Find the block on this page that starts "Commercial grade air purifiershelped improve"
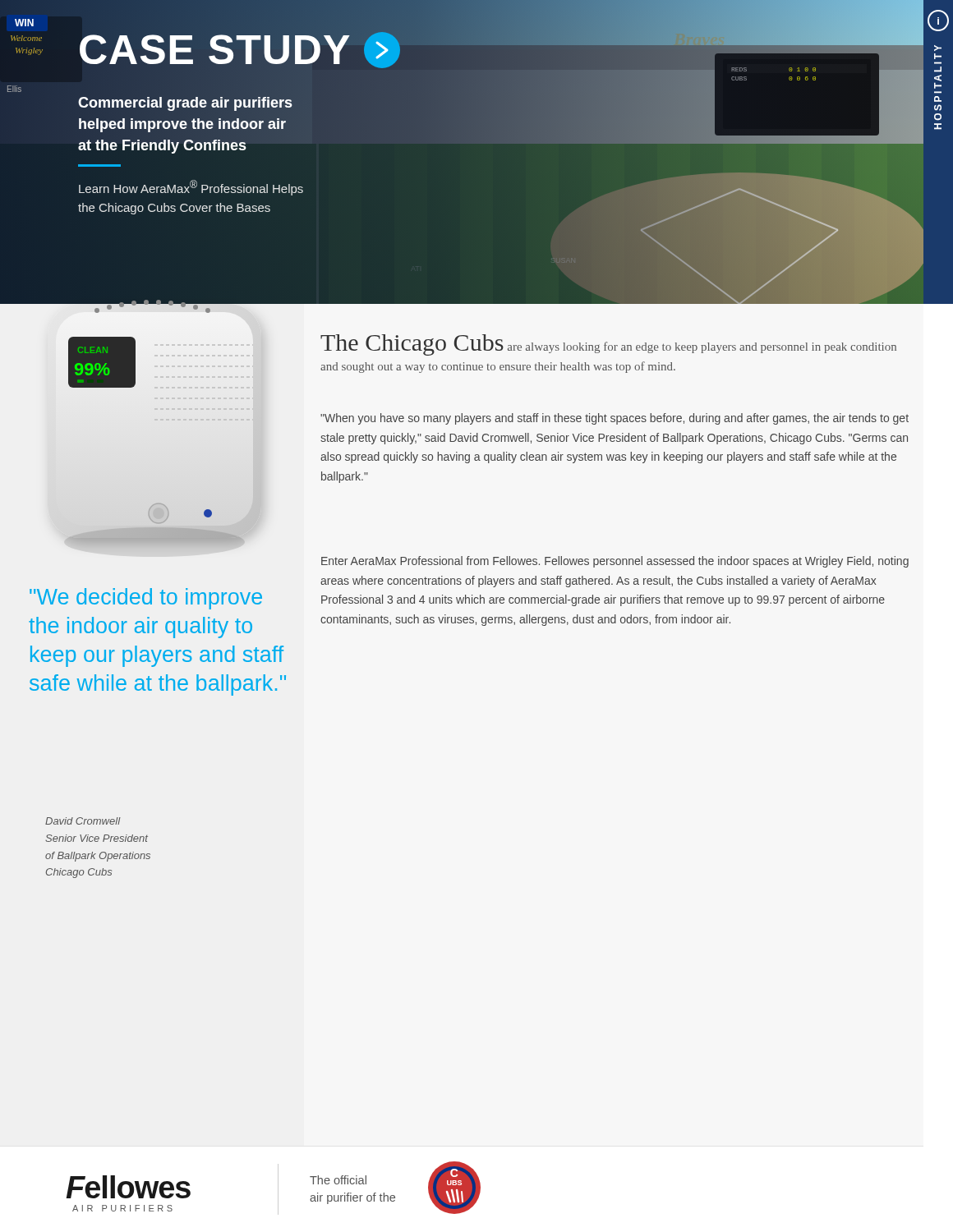 click(185, 124)
